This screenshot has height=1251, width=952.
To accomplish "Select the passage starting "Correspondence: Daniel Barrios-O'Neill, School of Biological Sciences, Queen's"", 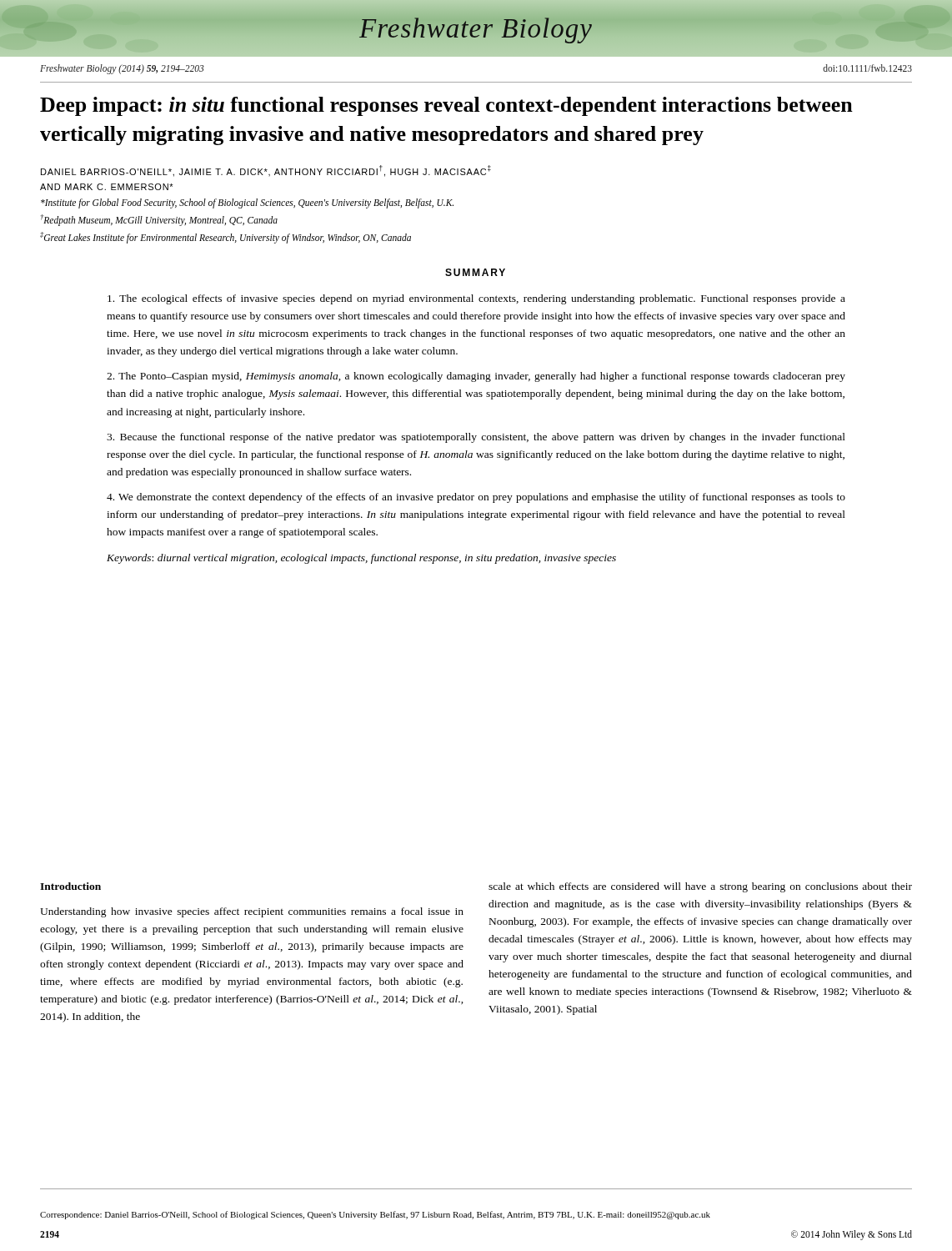I will (375, 1214).
